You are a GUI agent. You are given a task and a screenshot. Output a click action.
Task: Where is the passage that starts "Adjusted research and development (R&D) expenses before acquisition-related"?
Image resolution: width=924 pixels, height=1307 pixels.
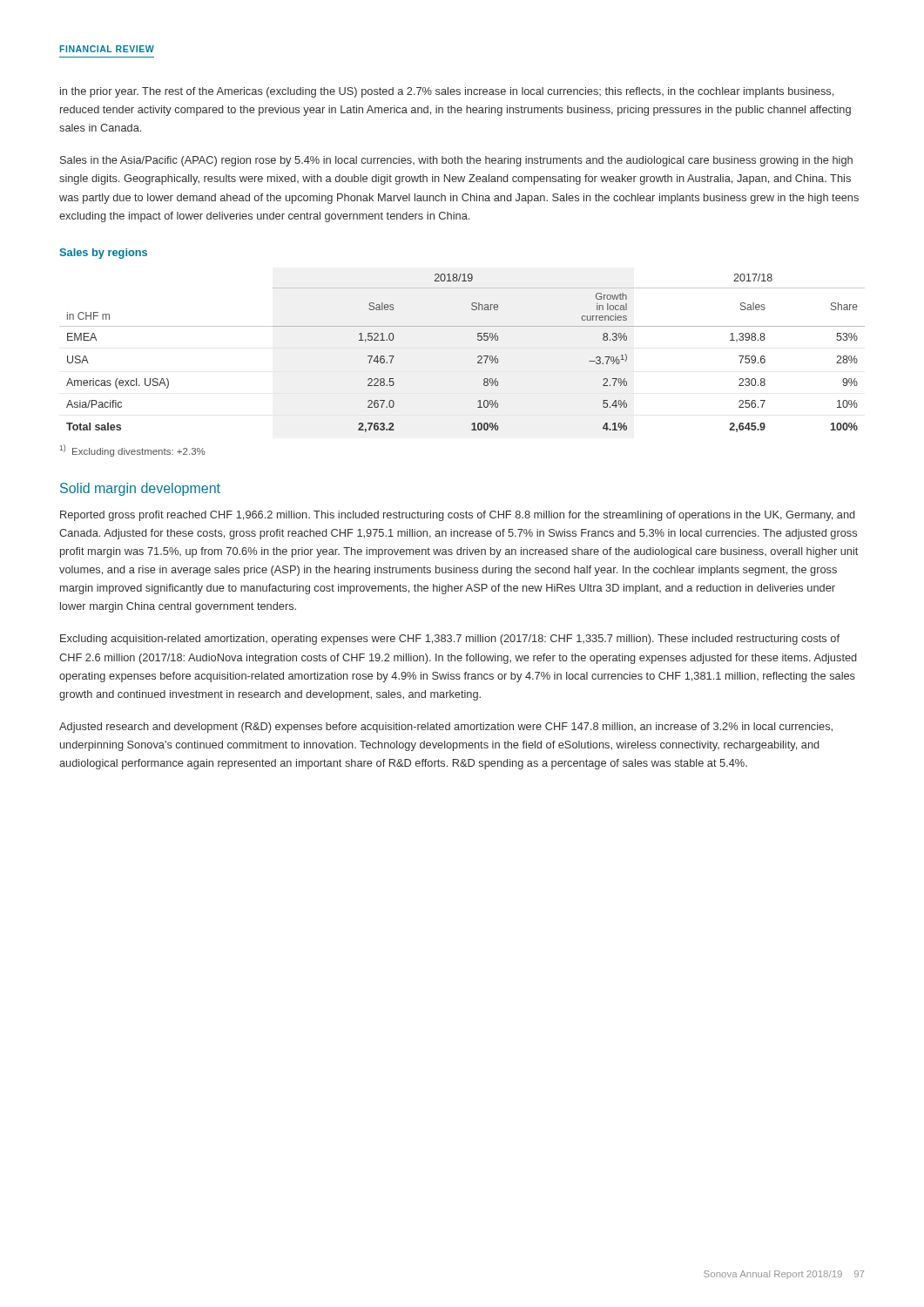[x=446, y=745]
